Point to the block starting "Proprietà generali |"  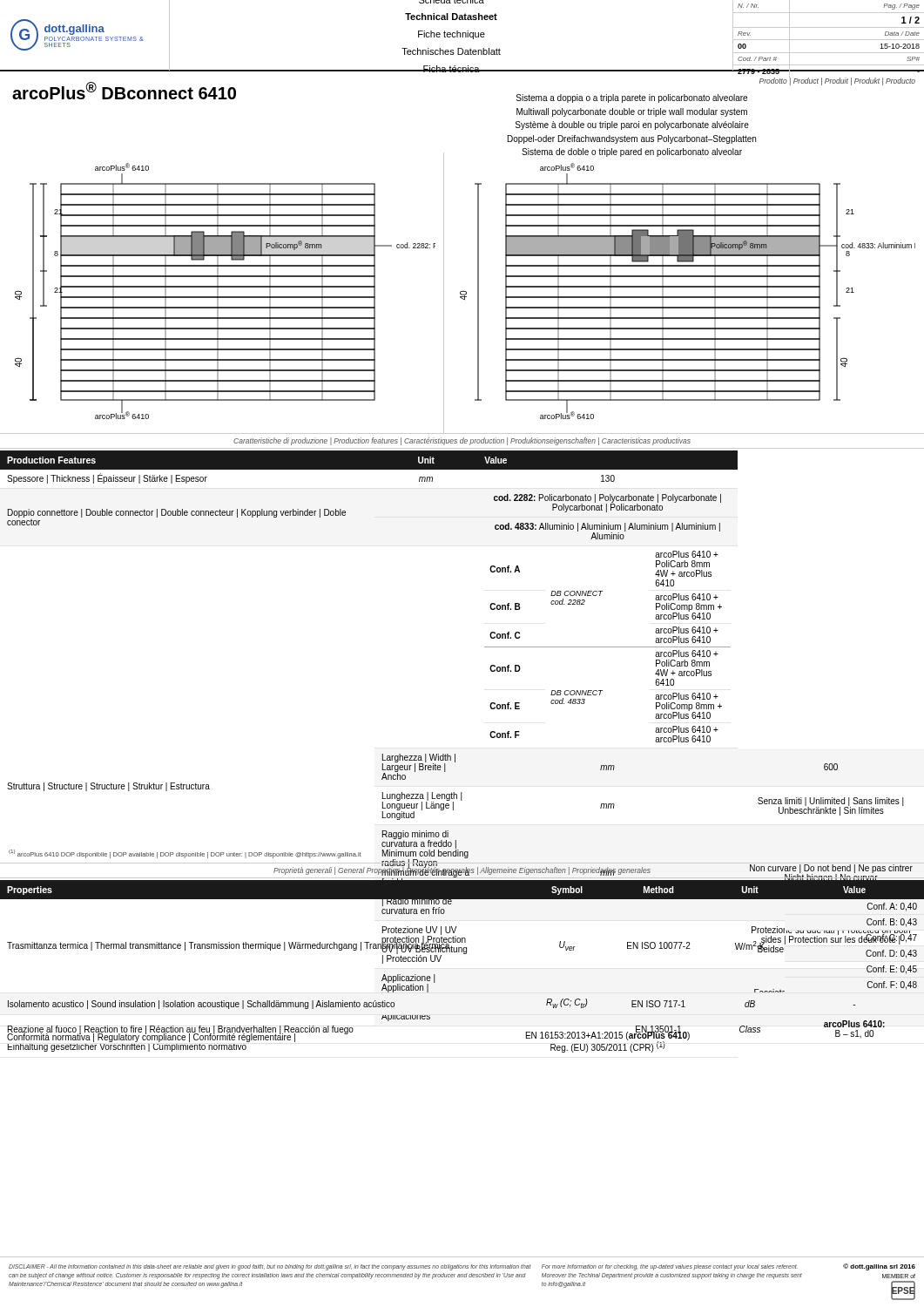click(x=462, y=870)
